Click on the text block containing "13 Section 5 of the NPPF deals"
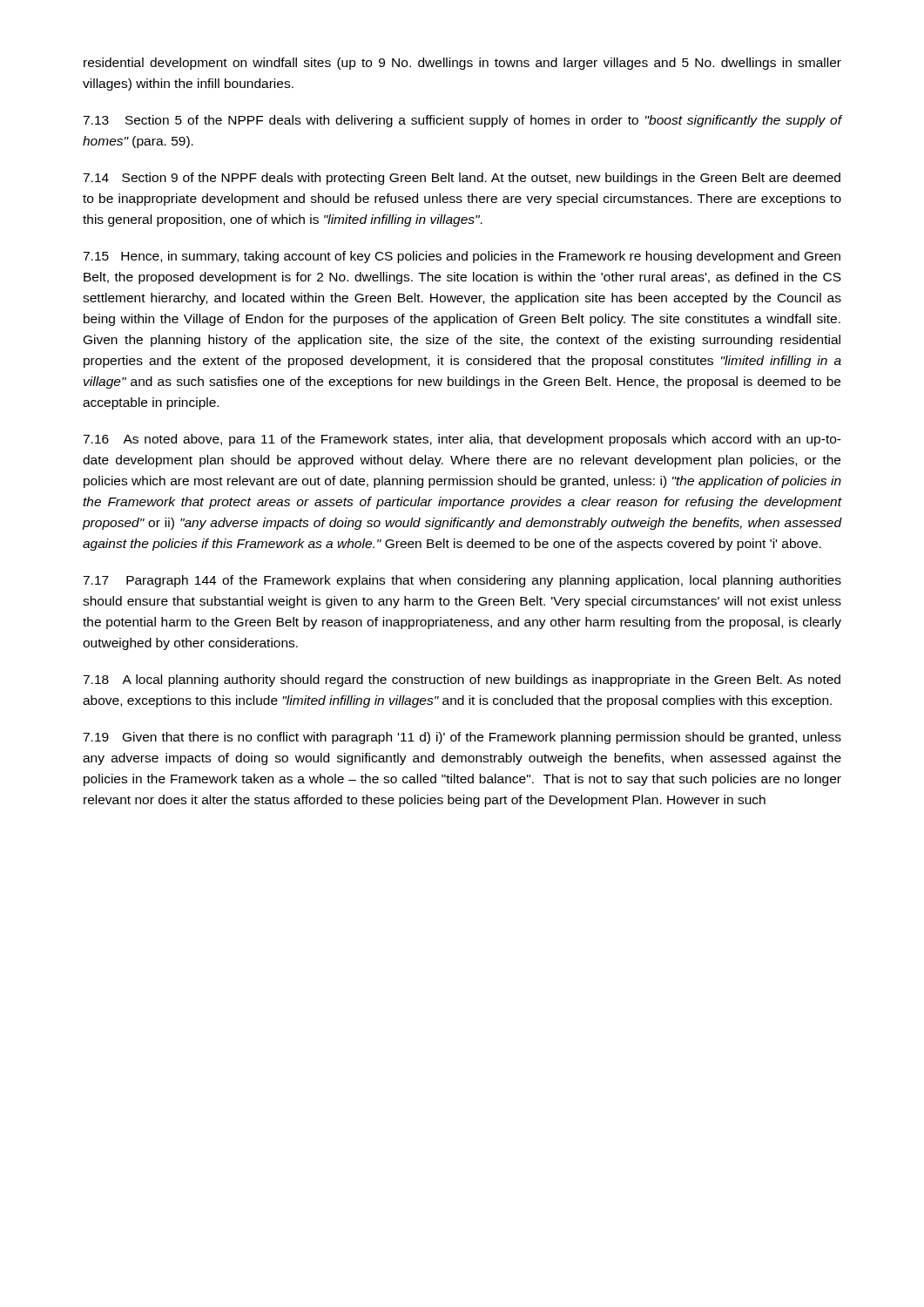Screen dimensions: 1307x924 [462, 130]
